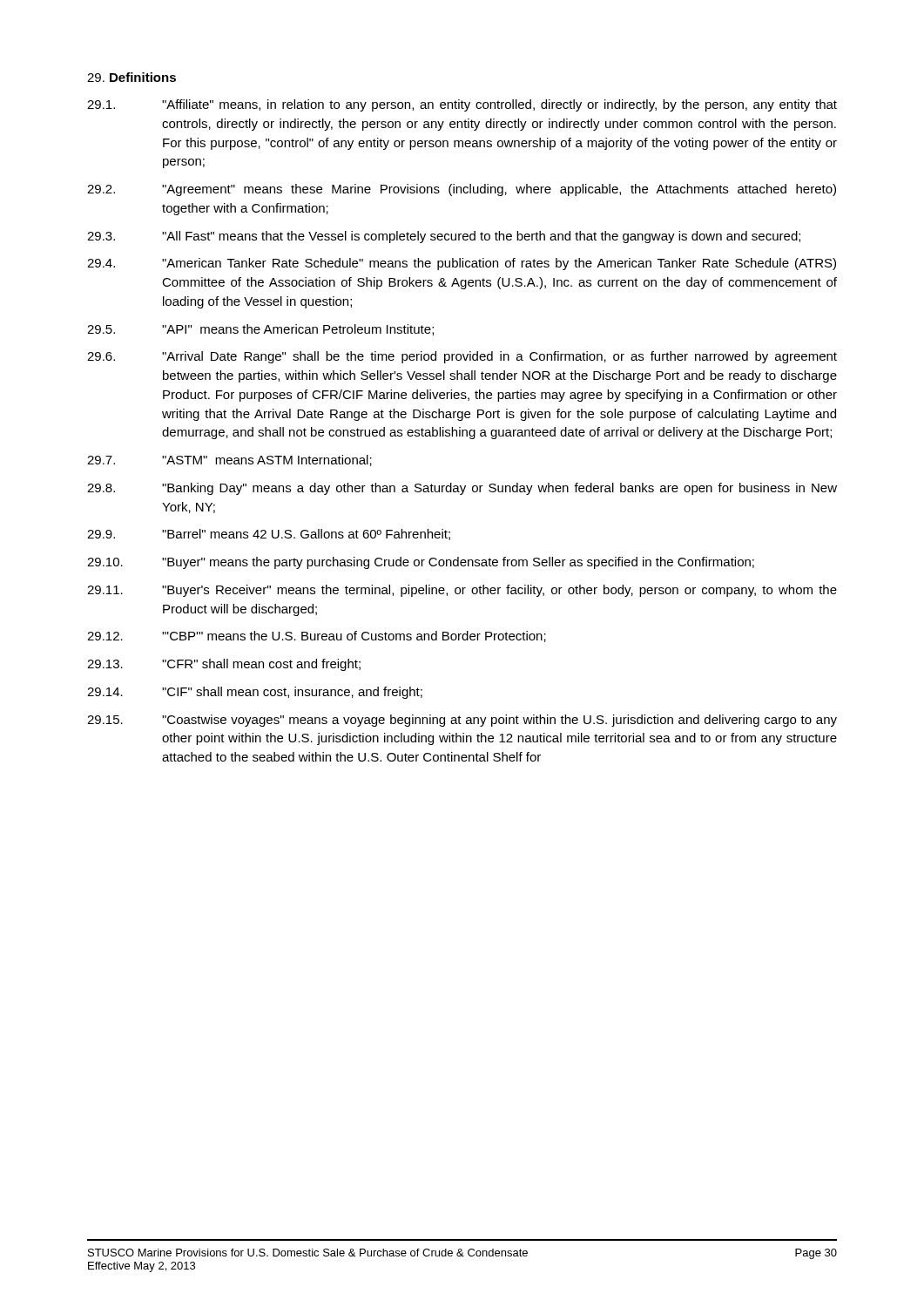The height and width of the screenshot is (1307, 924).
Task: Find the region starting "29.4. "American Tanker Rate"
Action: (462, 282)
